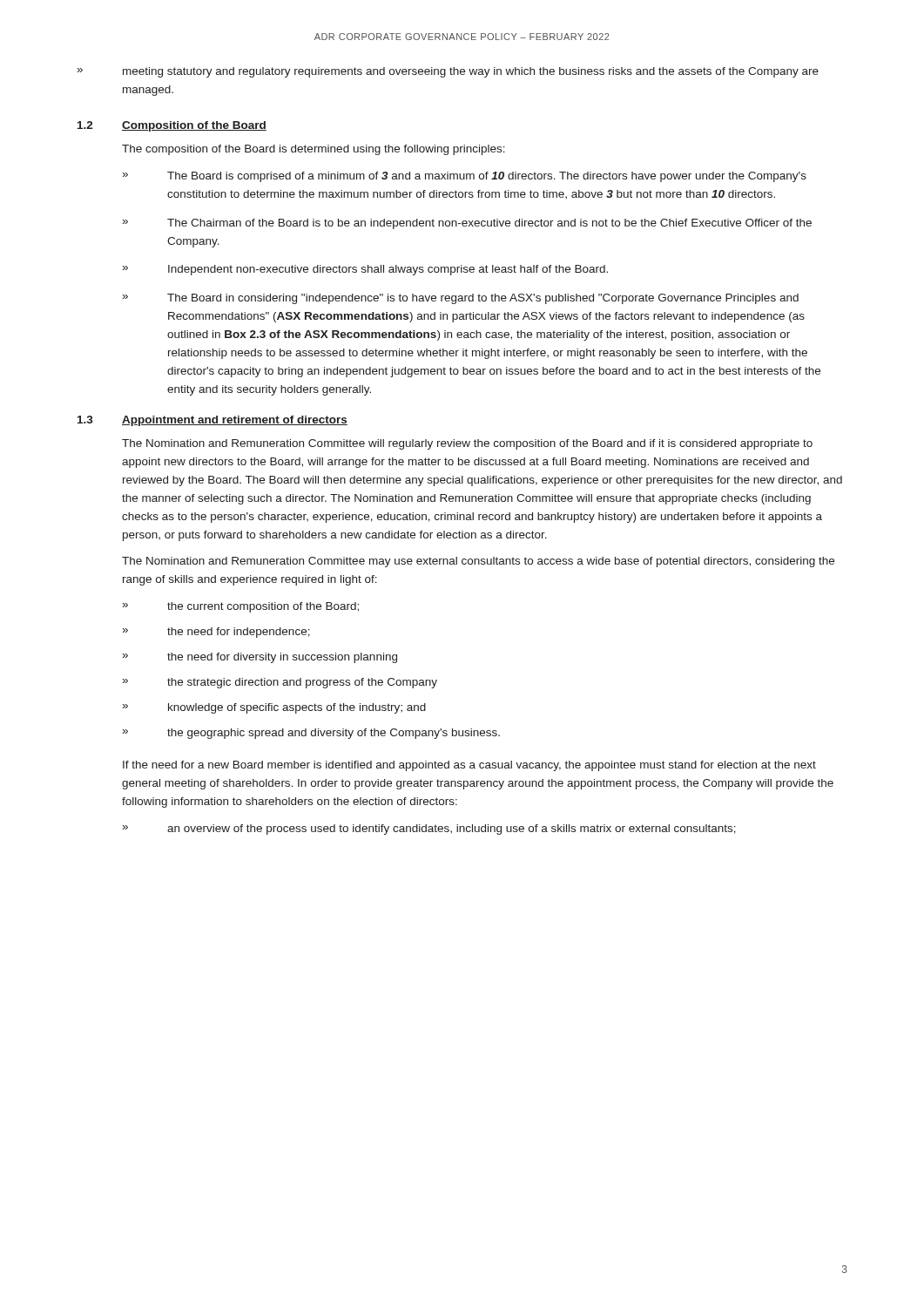Find the block on this page that starts "» knowledge of"

pos(274,708)
